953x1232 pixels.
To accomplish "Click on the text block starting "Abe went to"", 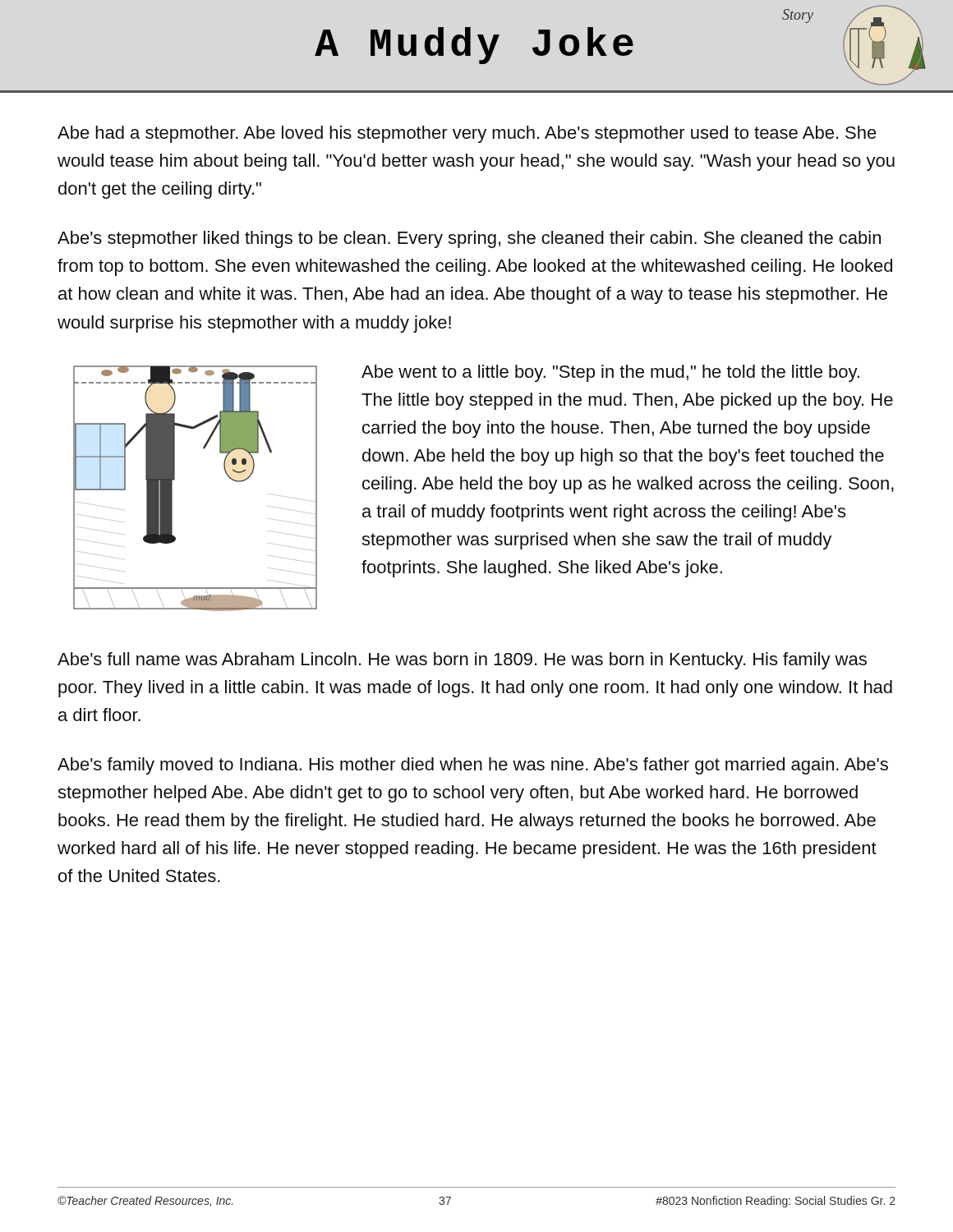I will pos(628,469).
